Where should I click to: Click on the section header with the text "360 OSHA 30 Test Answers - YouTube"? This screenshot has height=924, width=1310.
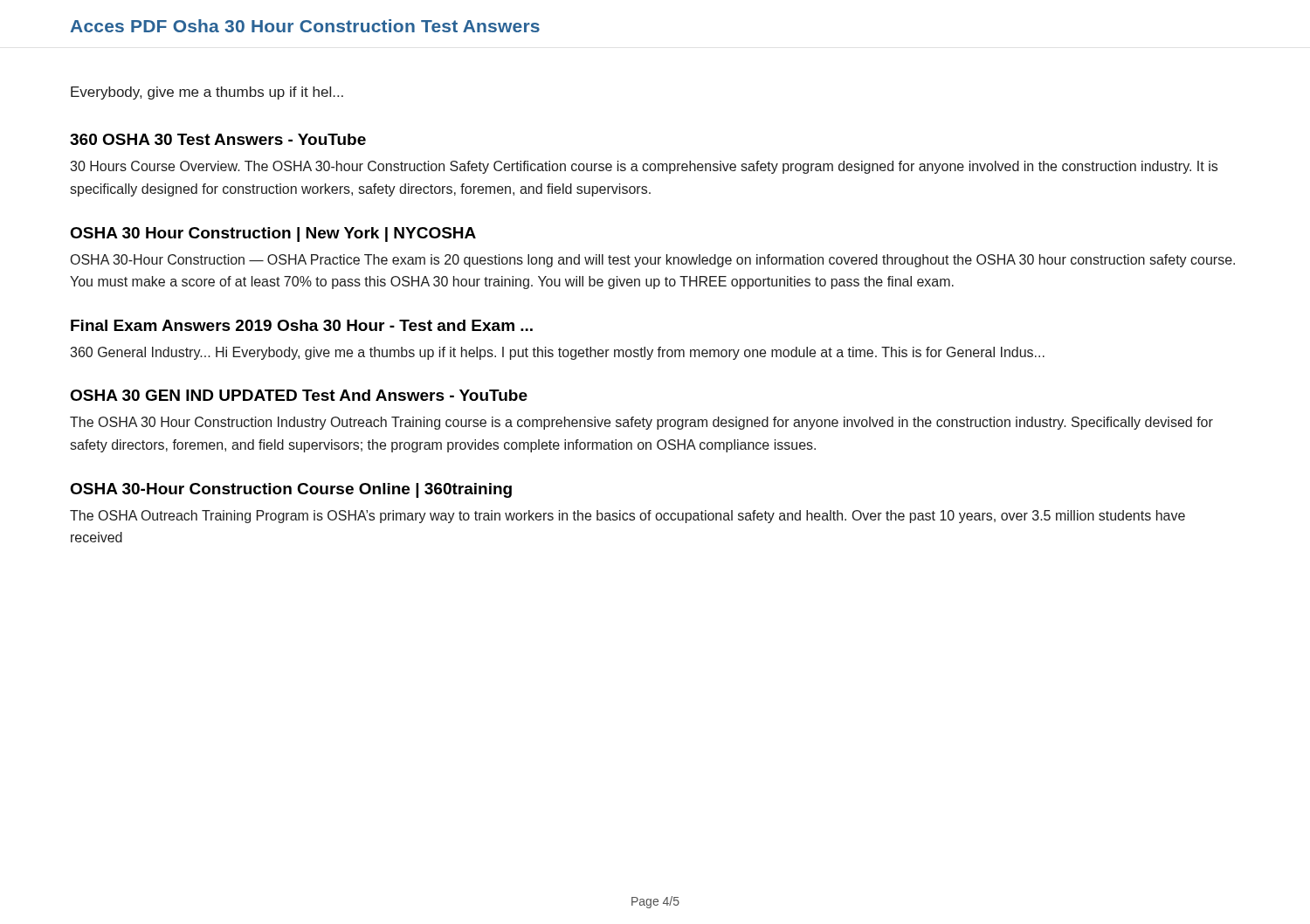coord(218,140)
